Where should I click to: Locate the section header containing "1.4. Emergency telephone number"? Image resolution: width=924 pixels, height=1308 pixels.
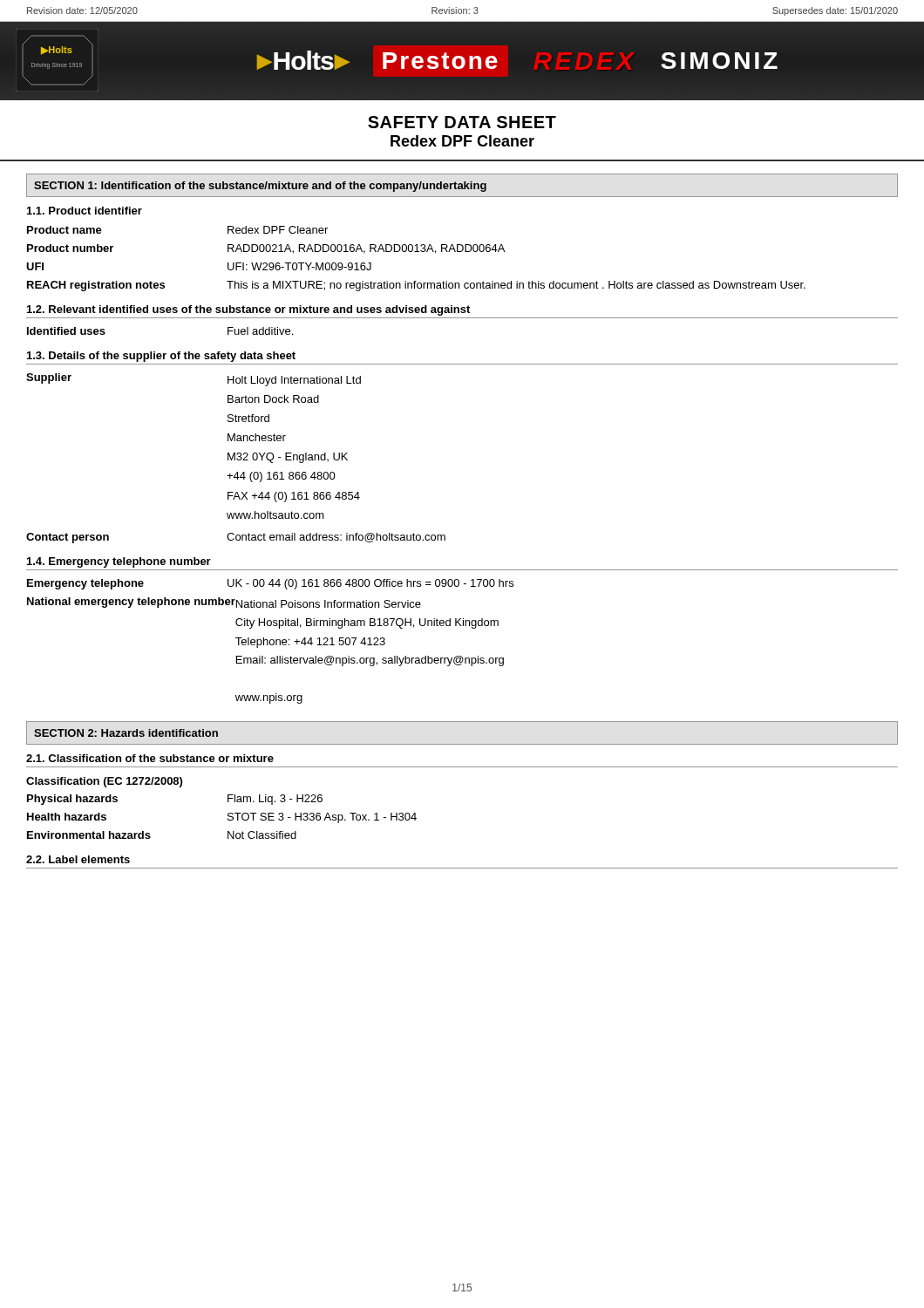[118, 561]
